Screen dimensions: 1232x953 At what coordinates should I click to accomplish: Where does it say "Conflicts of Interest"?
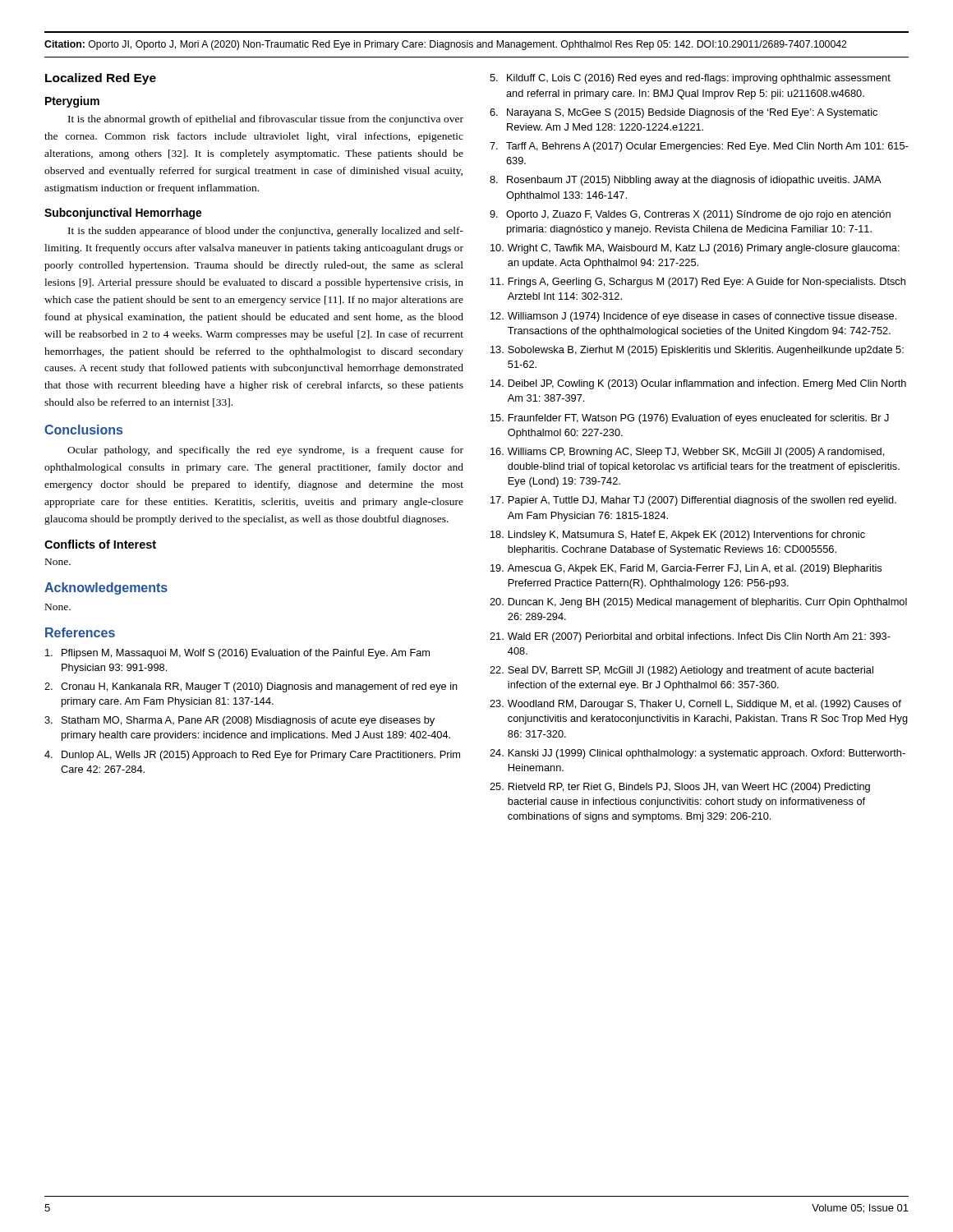pyautogui.click(x=100, y=544)
